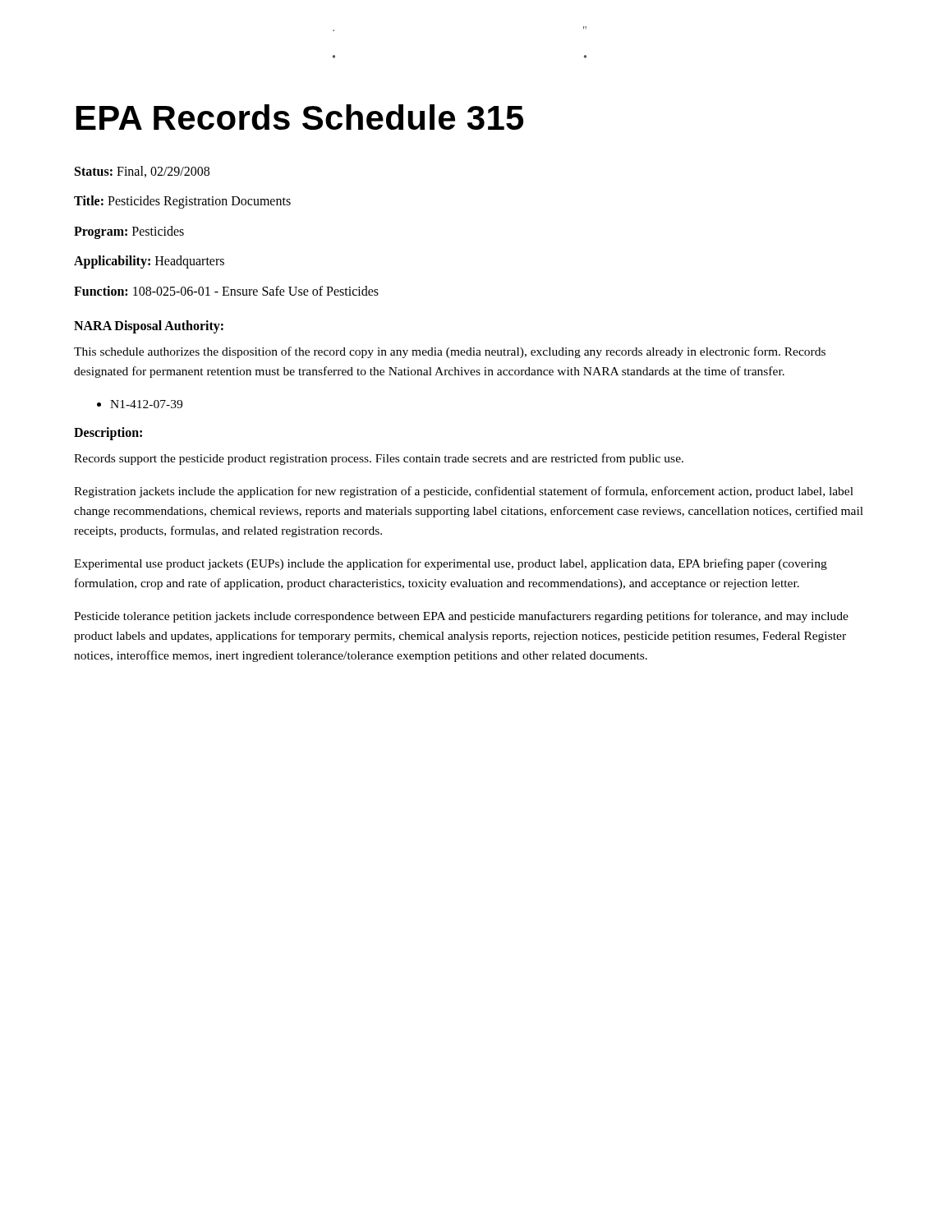Navigate to the passage starting "Applicability: Headquarters"

click(149, 261)
